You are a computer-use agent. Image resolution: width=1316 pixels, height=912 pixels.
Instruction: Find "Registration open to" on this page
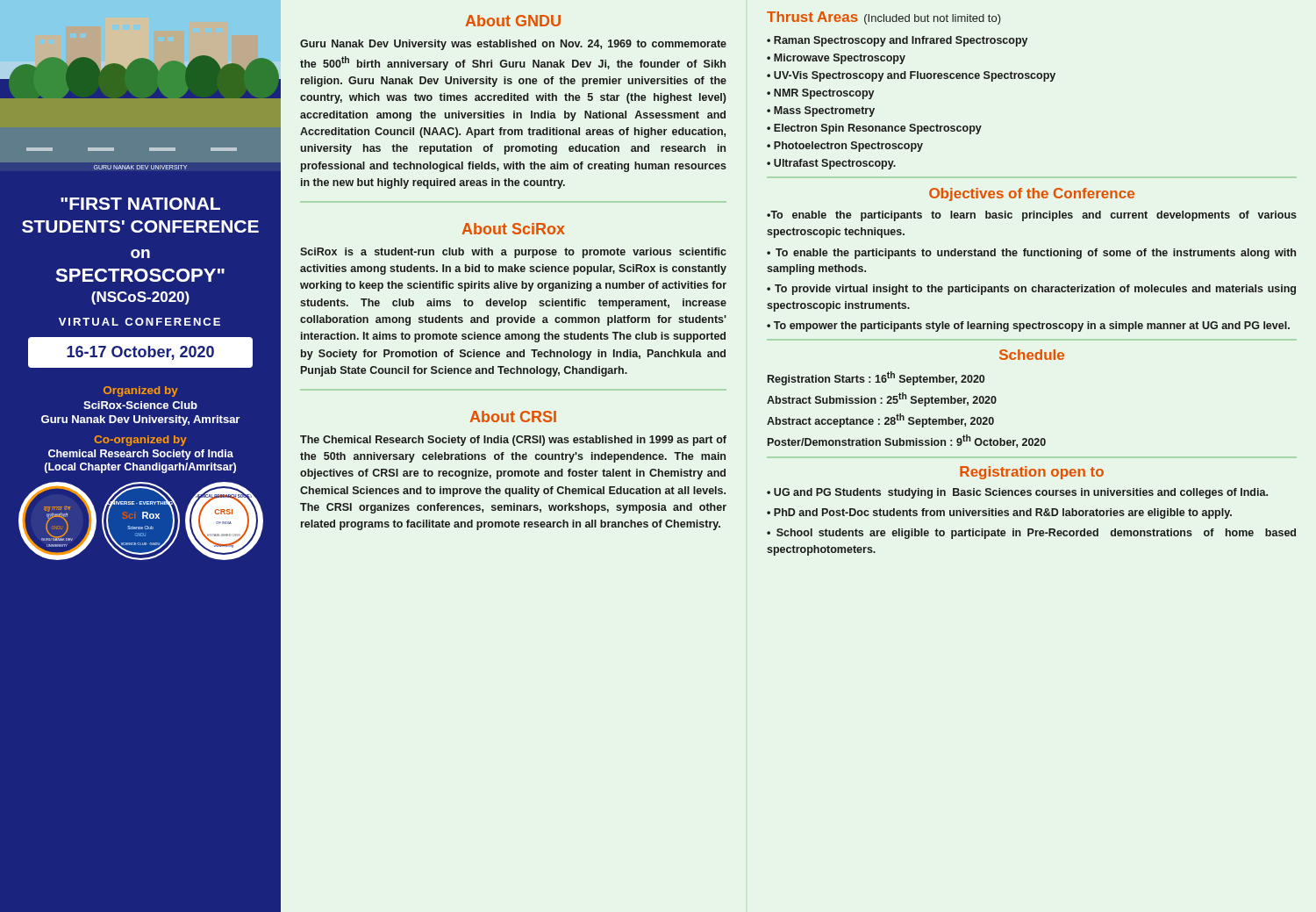[1032, 472]
